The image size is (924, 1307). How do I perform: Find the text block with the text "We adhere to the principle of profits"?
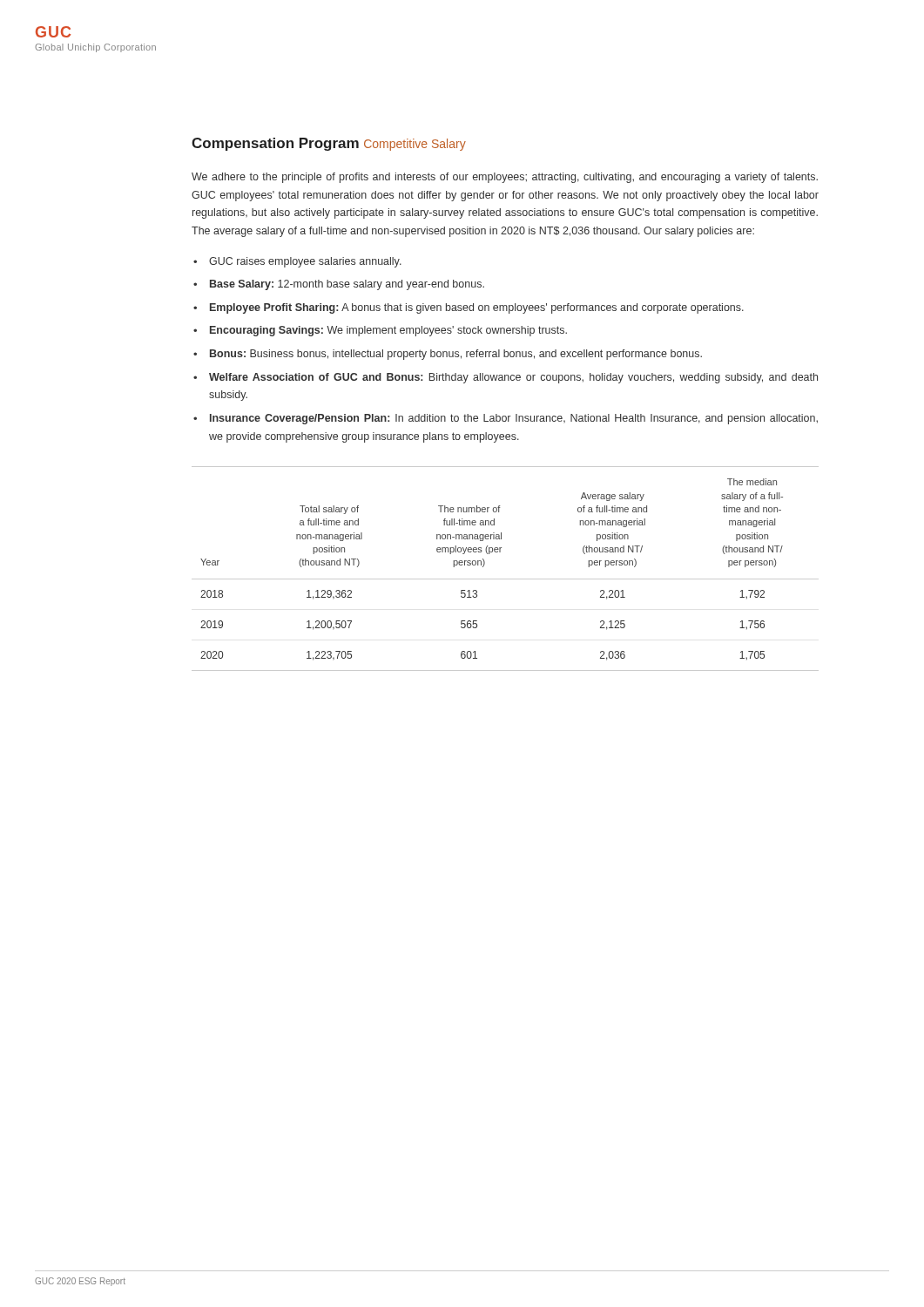(505, 204)
